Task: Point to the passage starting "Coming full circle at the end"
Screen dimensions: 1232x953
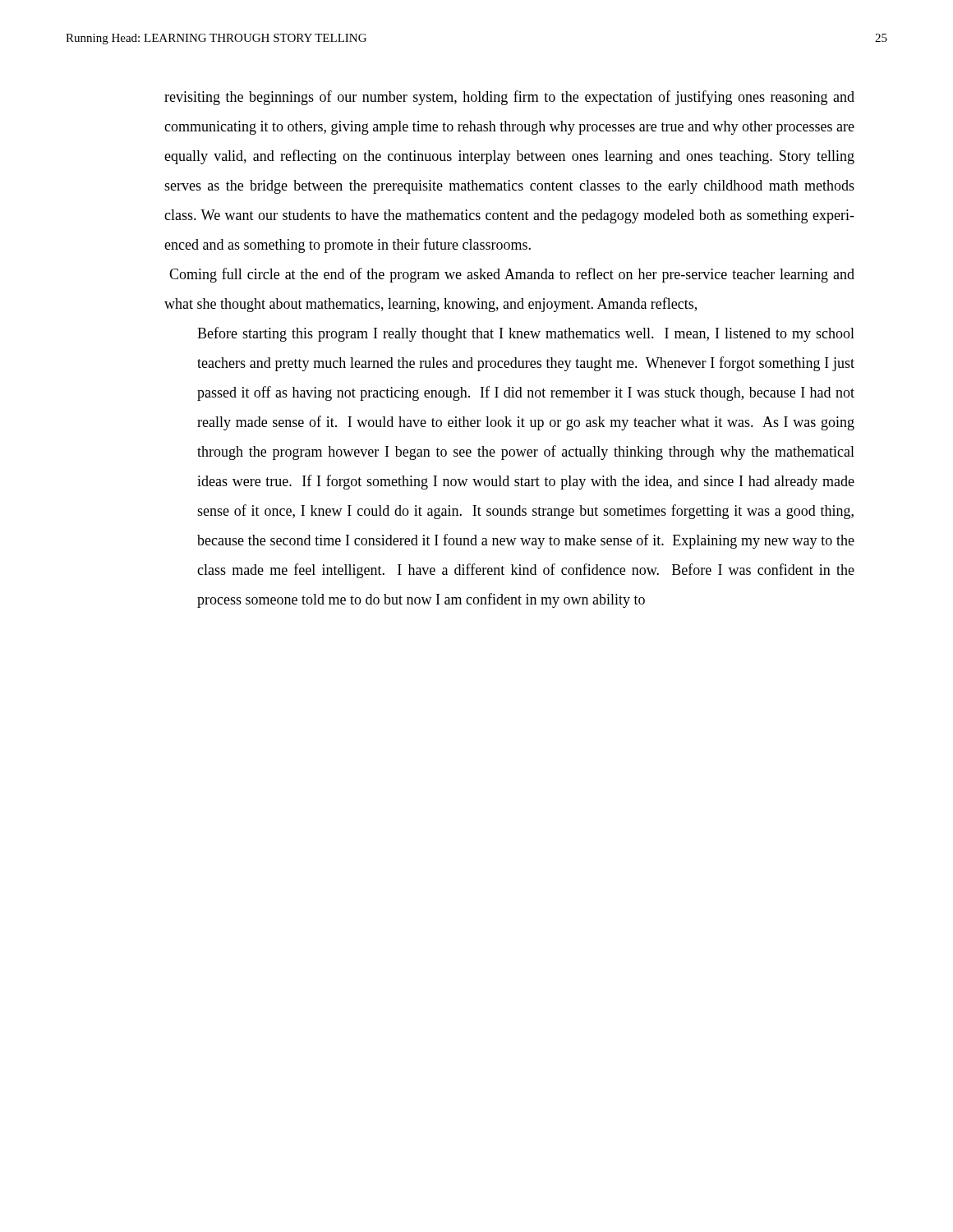Action: coord(509,289)
